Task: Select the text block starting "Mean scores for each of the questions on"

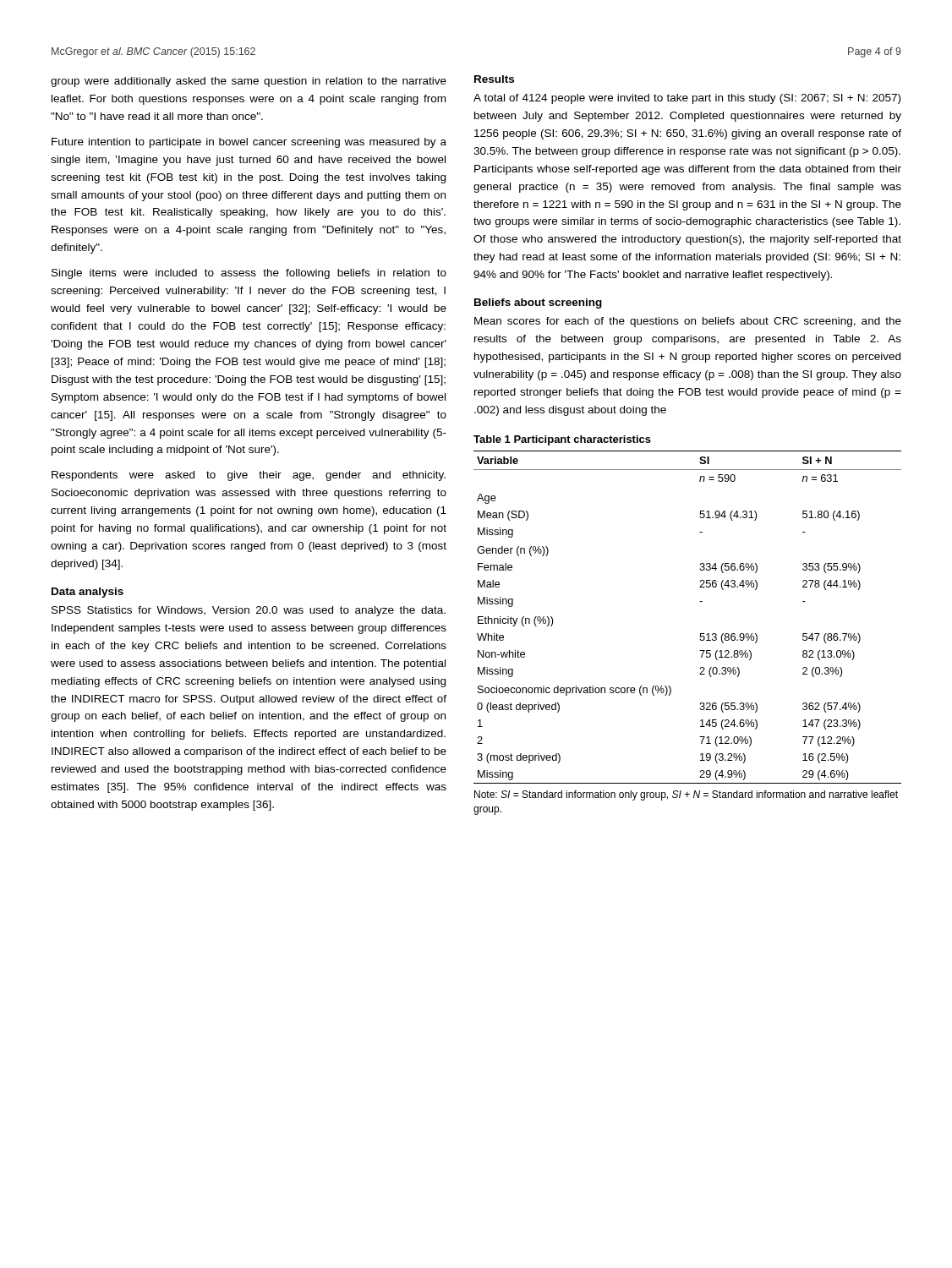Action: 687,366
